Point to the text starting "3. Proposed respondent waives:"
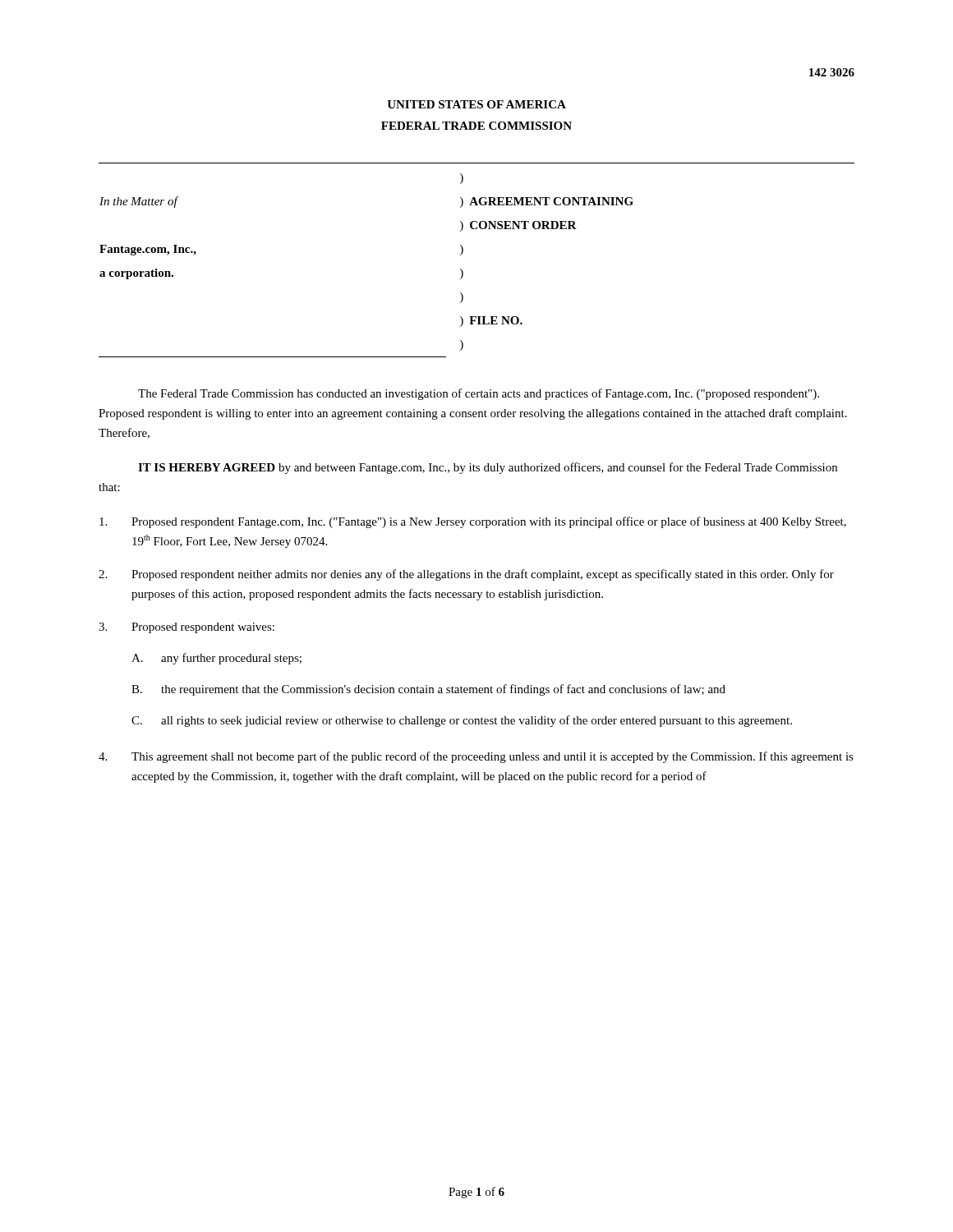 coord(186,628)
